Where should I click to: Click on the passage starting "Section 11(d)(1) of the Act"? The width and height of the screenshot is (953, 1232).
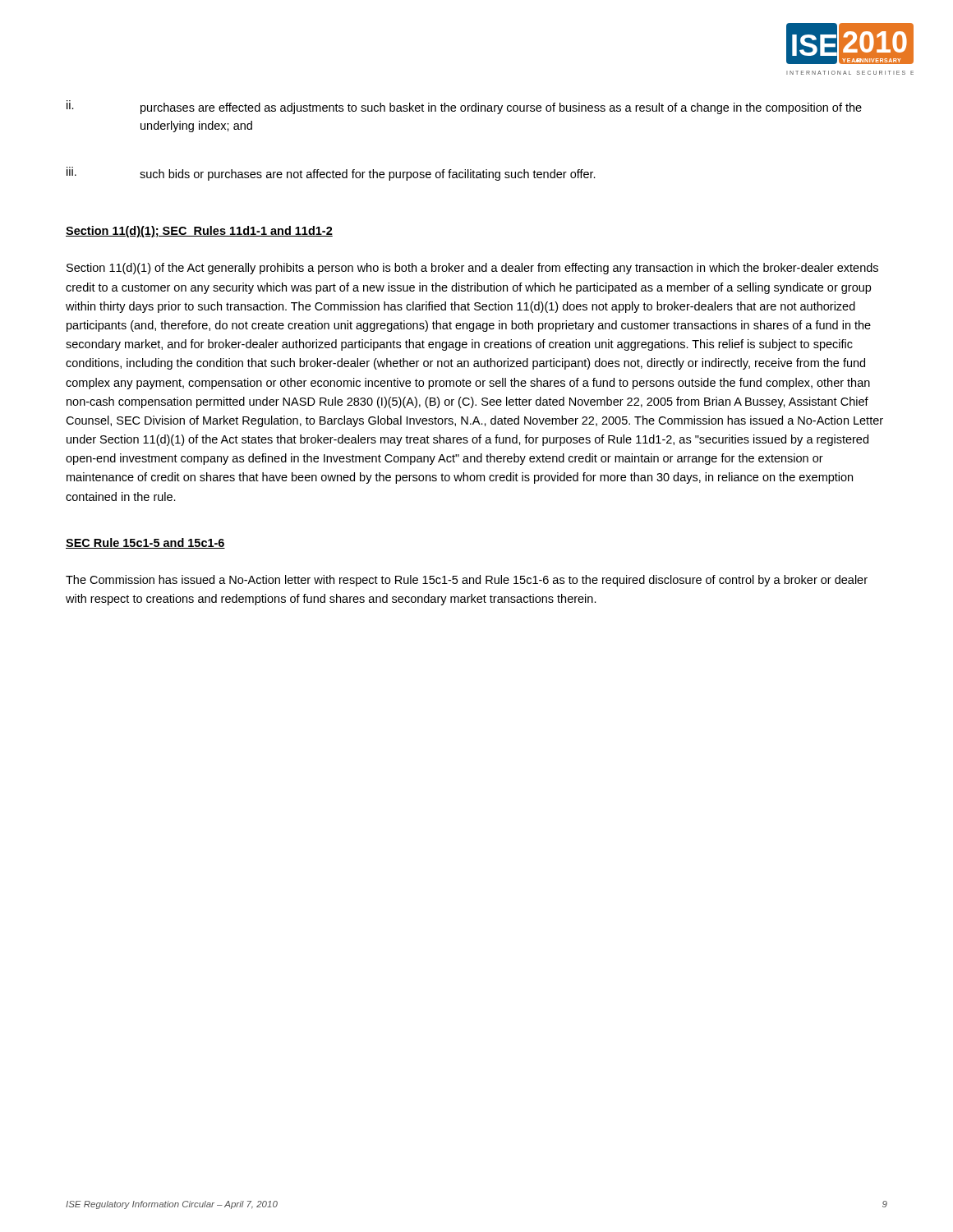(474, 382)
